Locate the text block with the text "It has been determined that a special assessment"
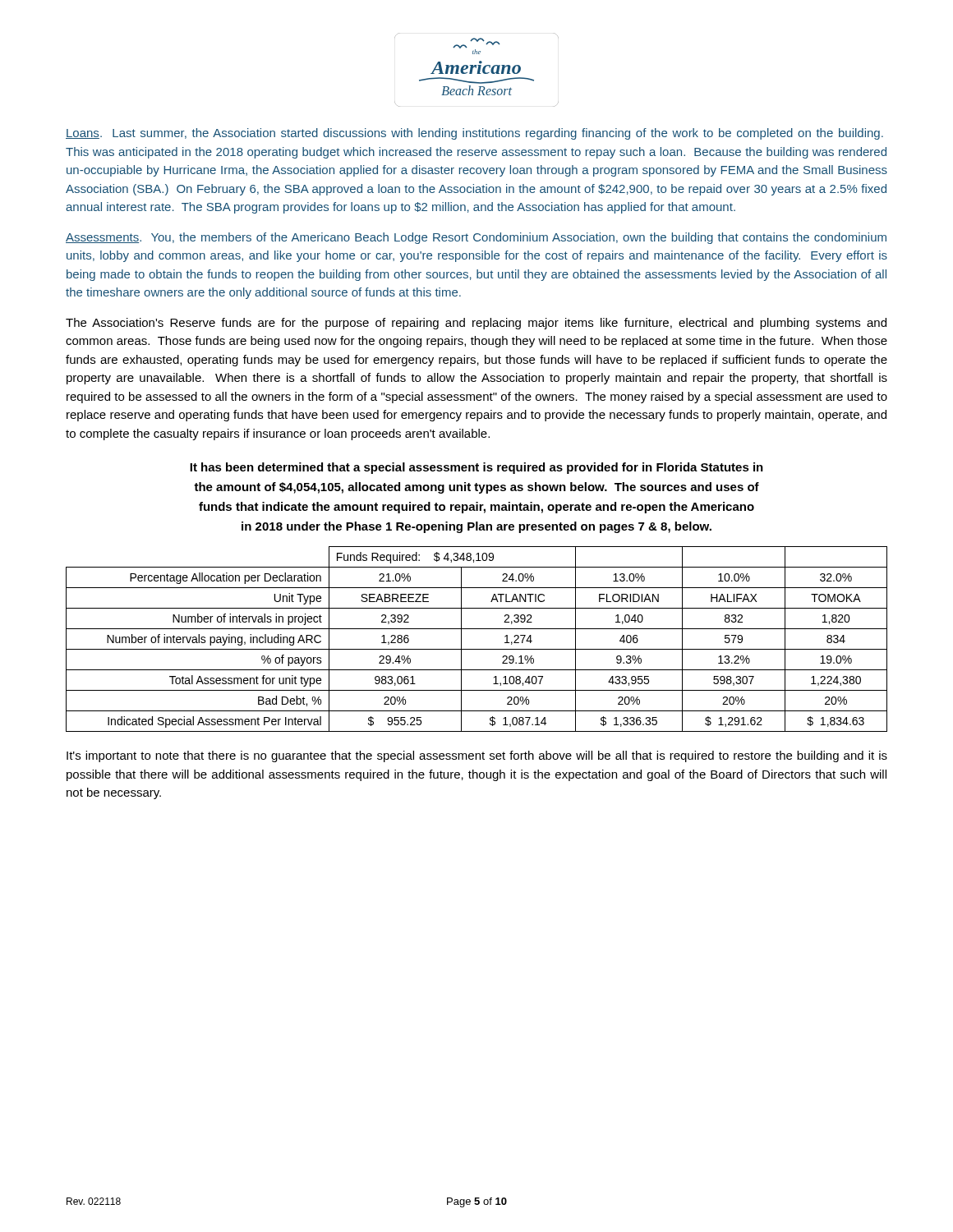The image size is (953, 1232). pos(476,496)
